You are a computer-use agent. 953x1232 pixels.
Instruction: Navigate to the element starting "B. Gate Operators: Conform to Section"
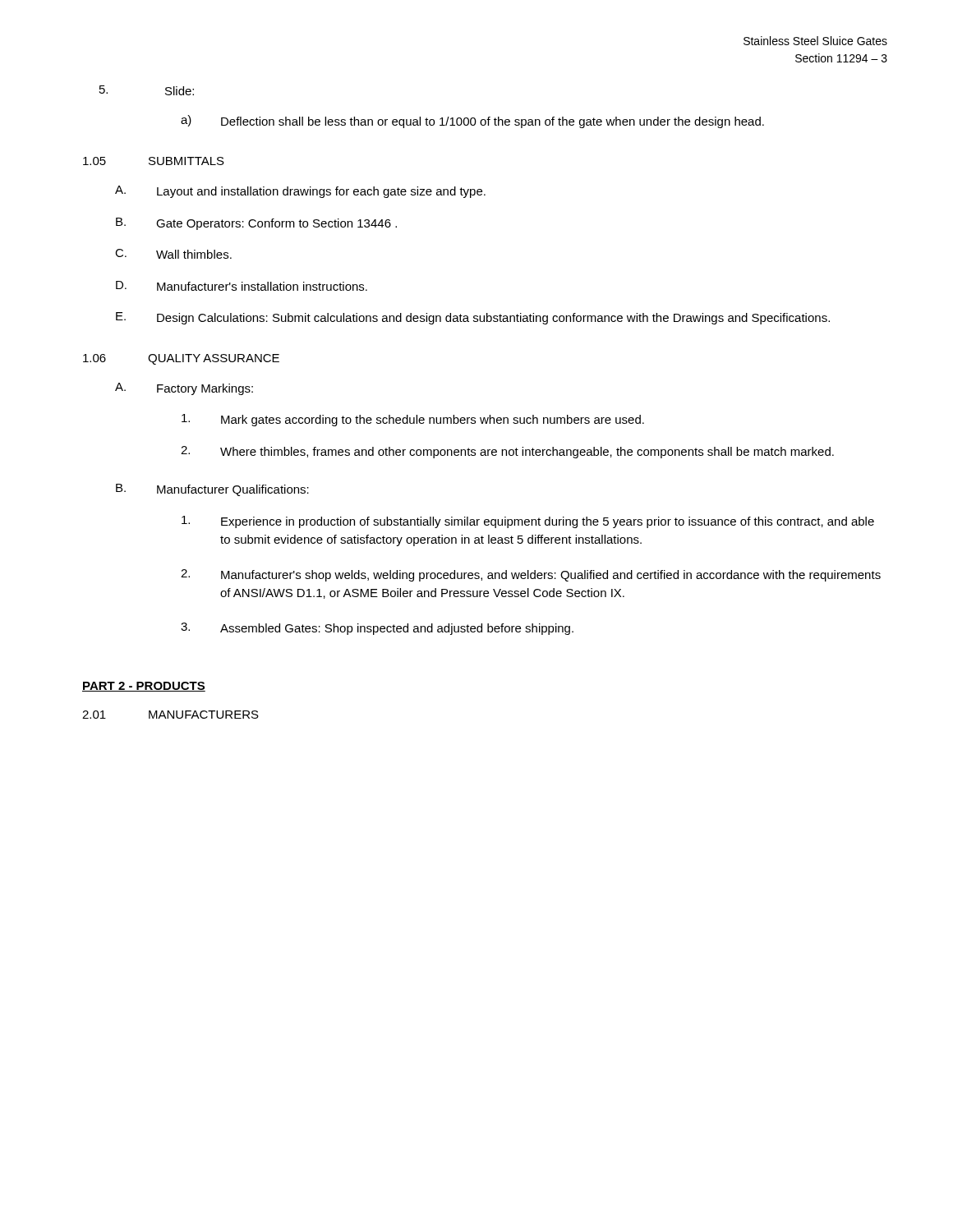tap(256, 224)
